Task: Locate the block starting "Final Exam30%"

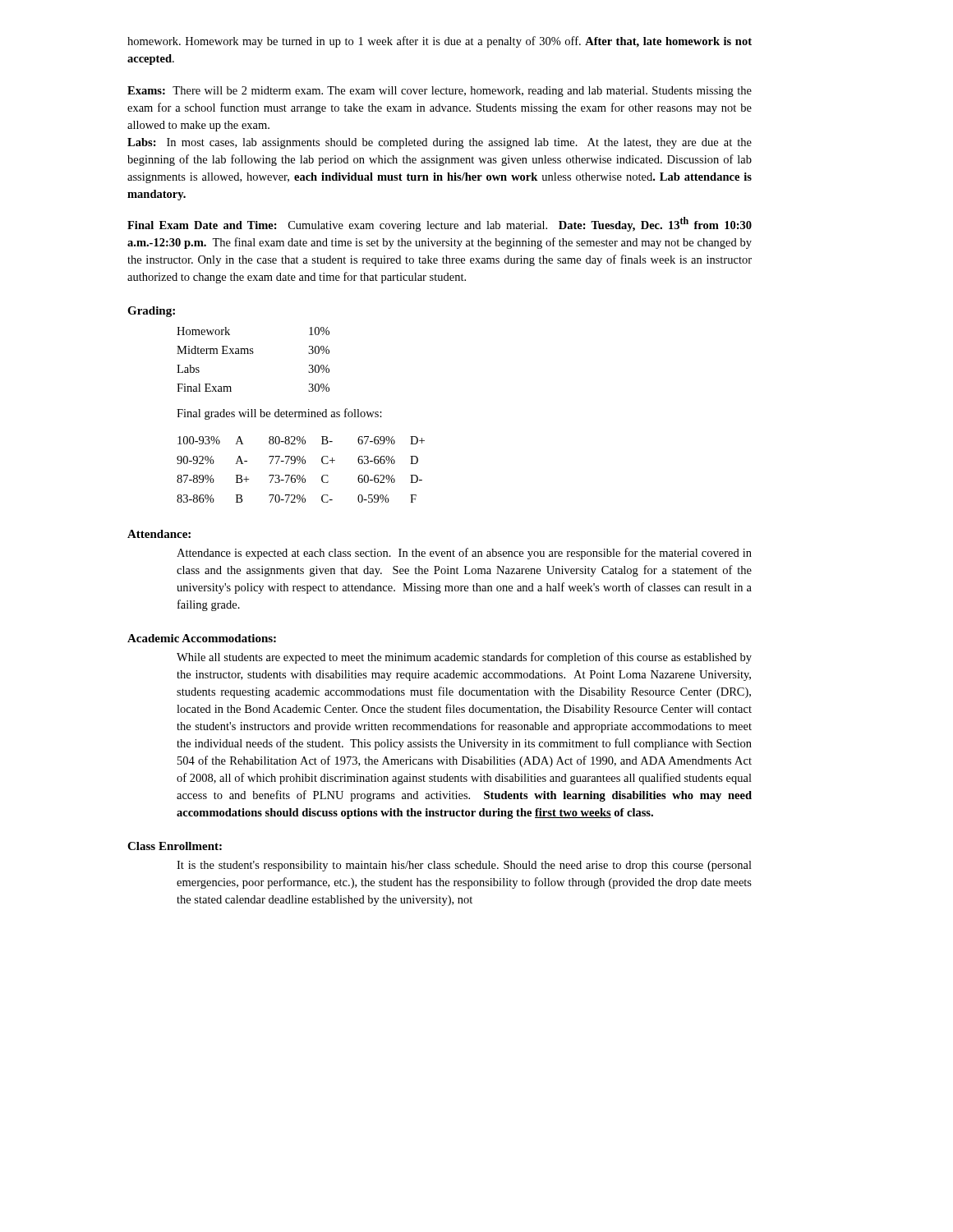Action: click(209, 387)
